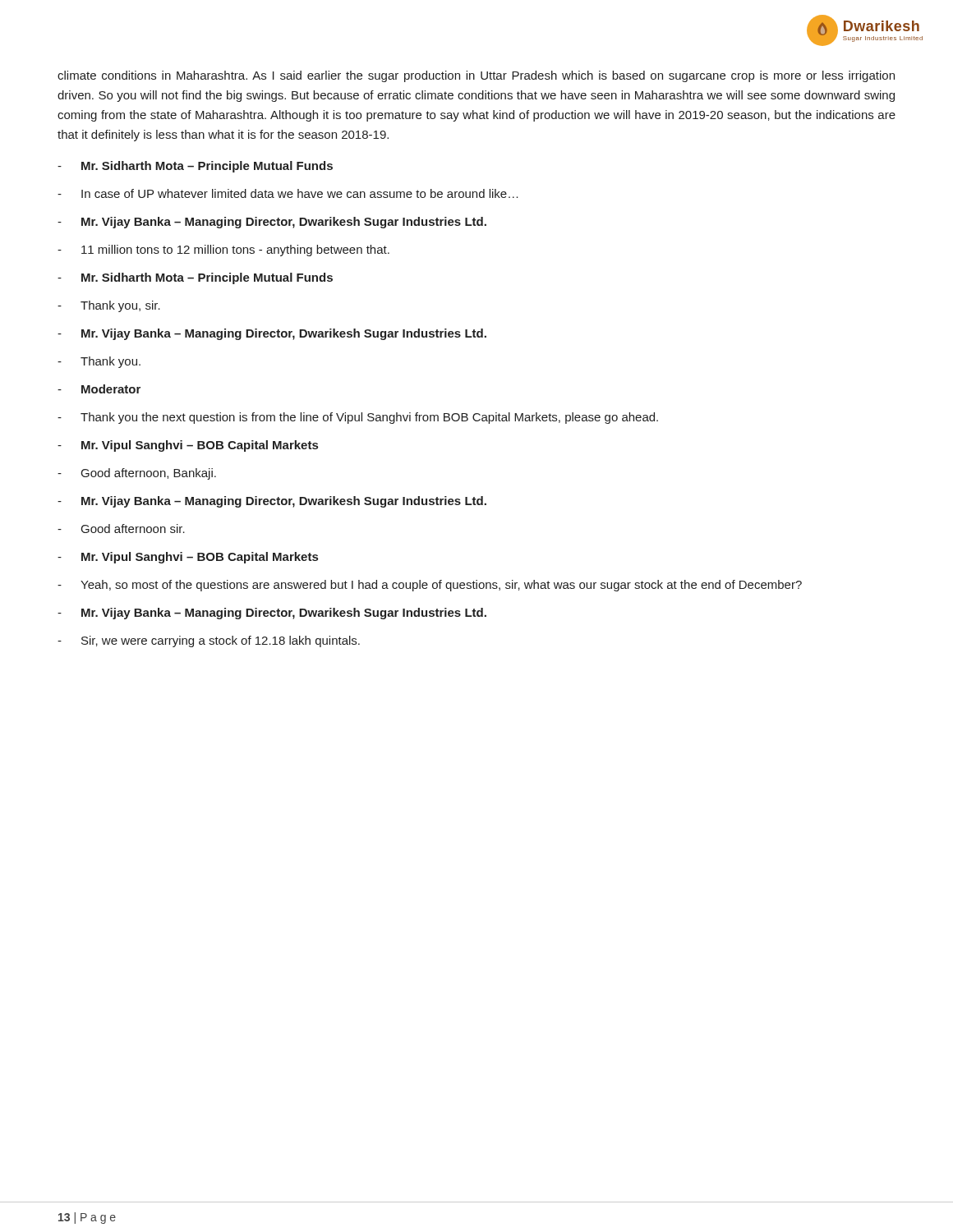Select the block starting "- Good afternoon sir."
The image size is (953, 1232).
click(x=121, y=529)
